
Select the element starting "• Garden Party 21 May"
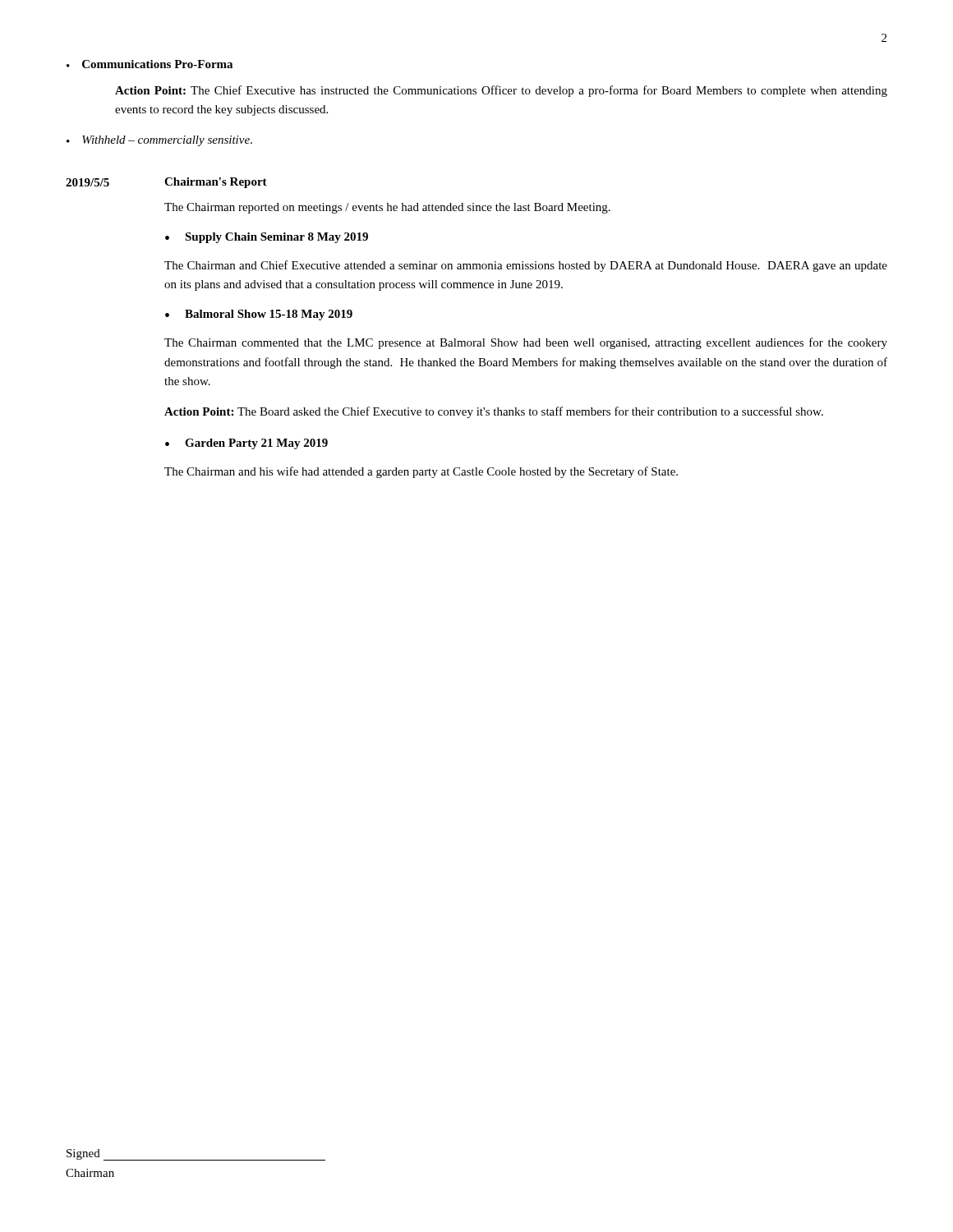click(x=246, y=445)
